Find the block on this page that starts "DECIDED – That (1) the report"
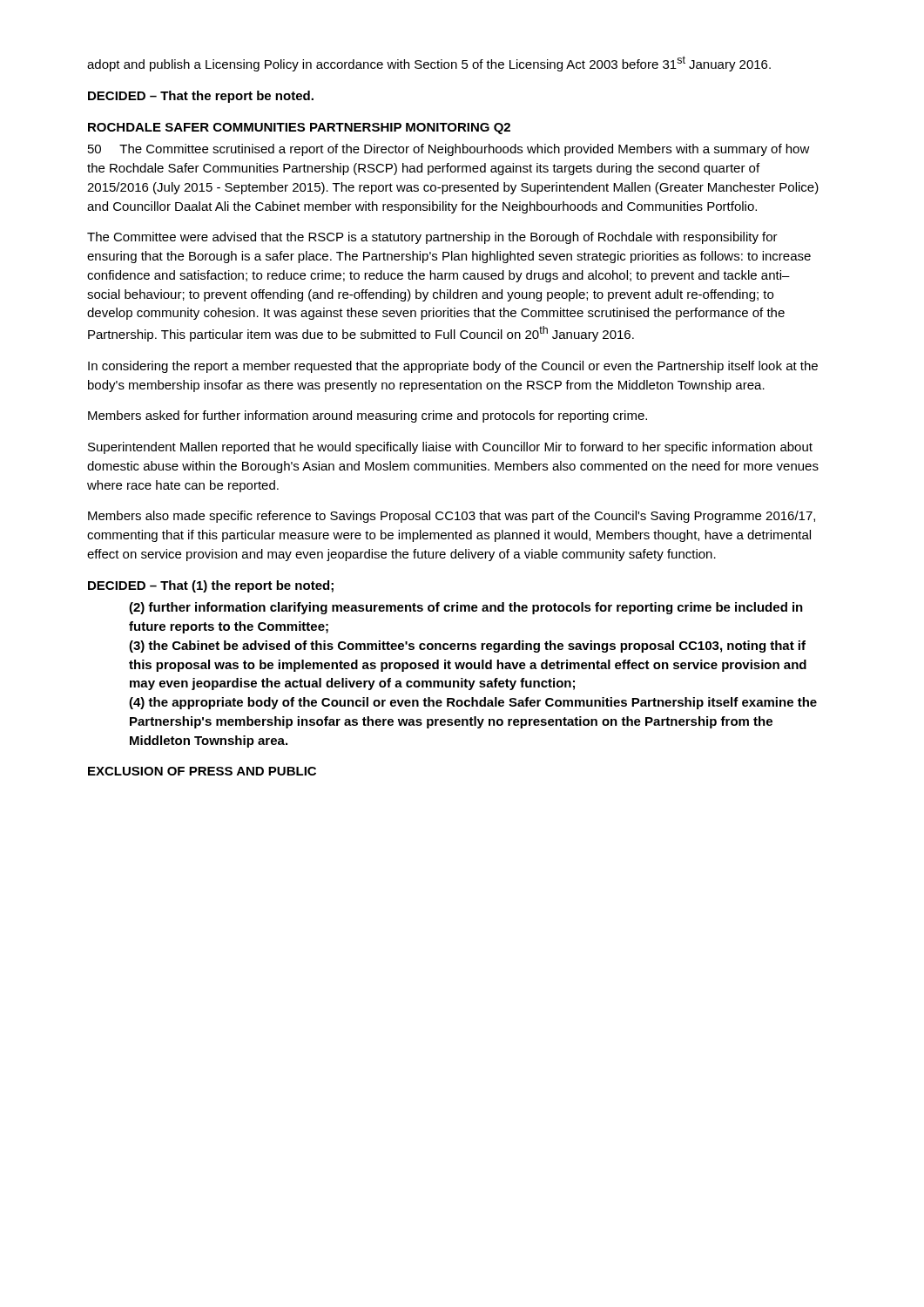924x1307 pixels. 453,663
